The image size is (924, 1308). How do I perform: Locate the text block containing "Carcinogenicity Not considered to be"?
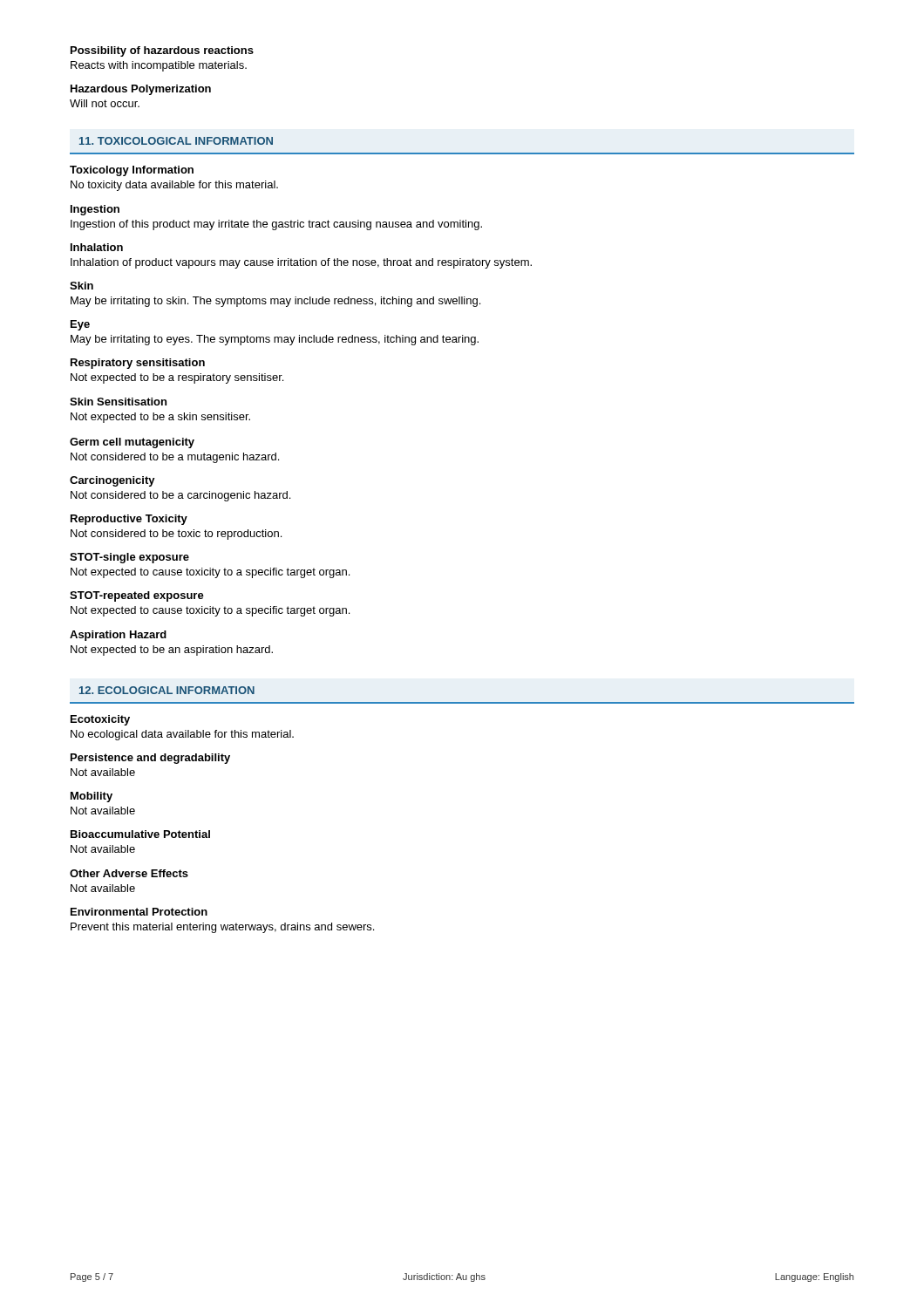pos(112,481)
